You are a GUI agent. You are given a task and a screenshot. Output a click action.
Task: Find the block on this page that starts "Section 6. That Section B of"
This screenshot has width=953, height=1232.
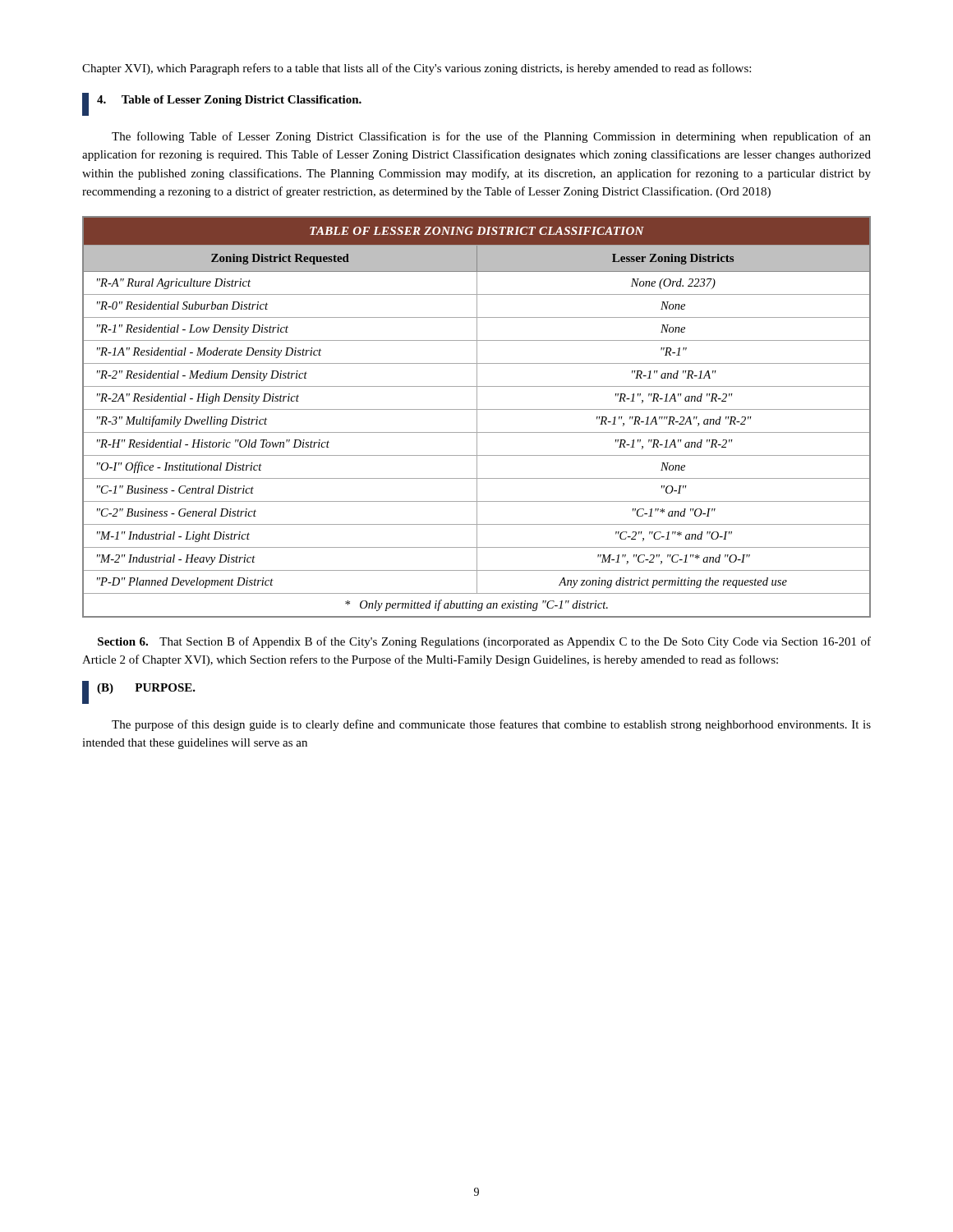tap(476, 650)
